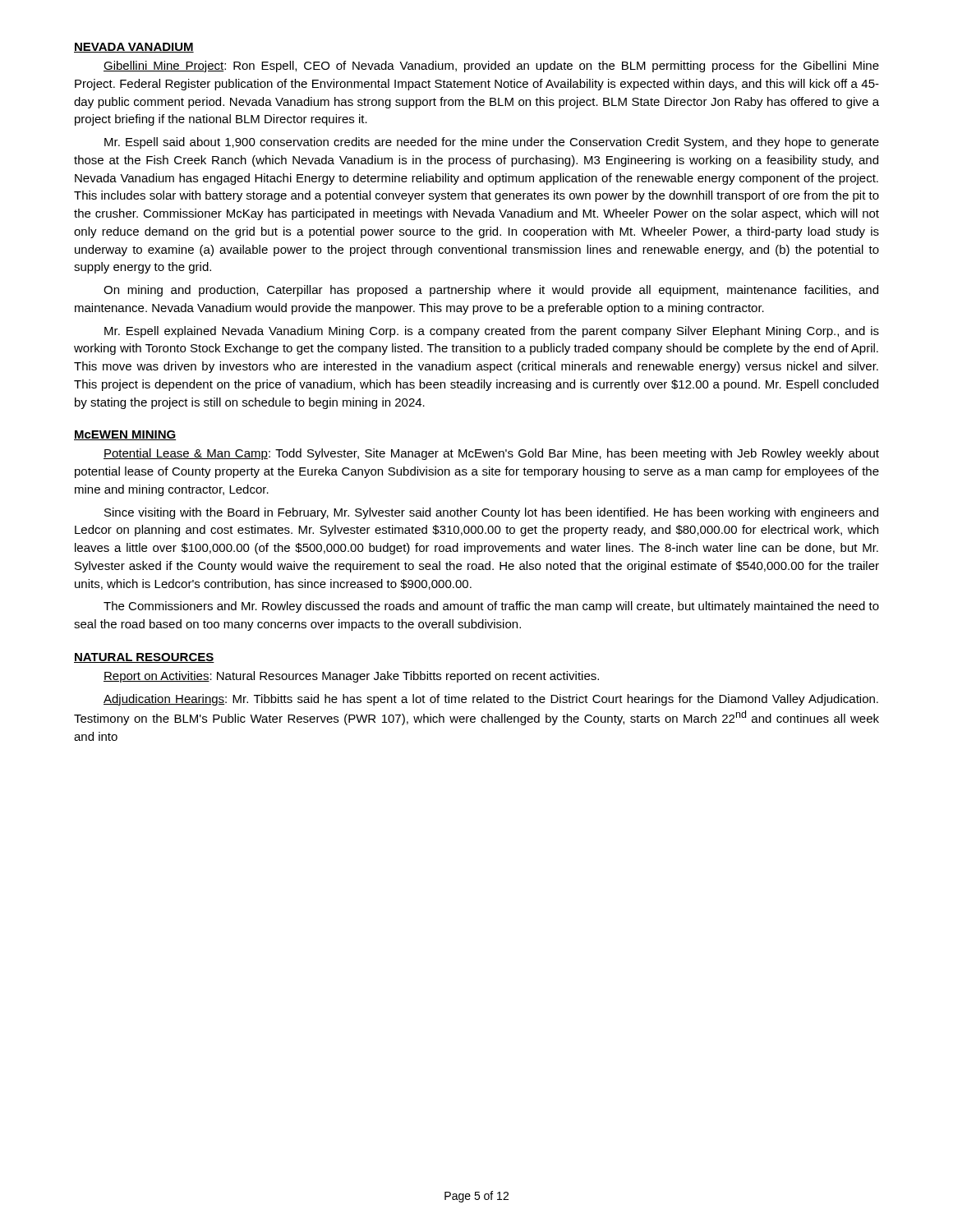Navigate to the block starting "NATURAL RESOURCES"
The height and width of the screenshot is (1232, 953).
(144, 656)
